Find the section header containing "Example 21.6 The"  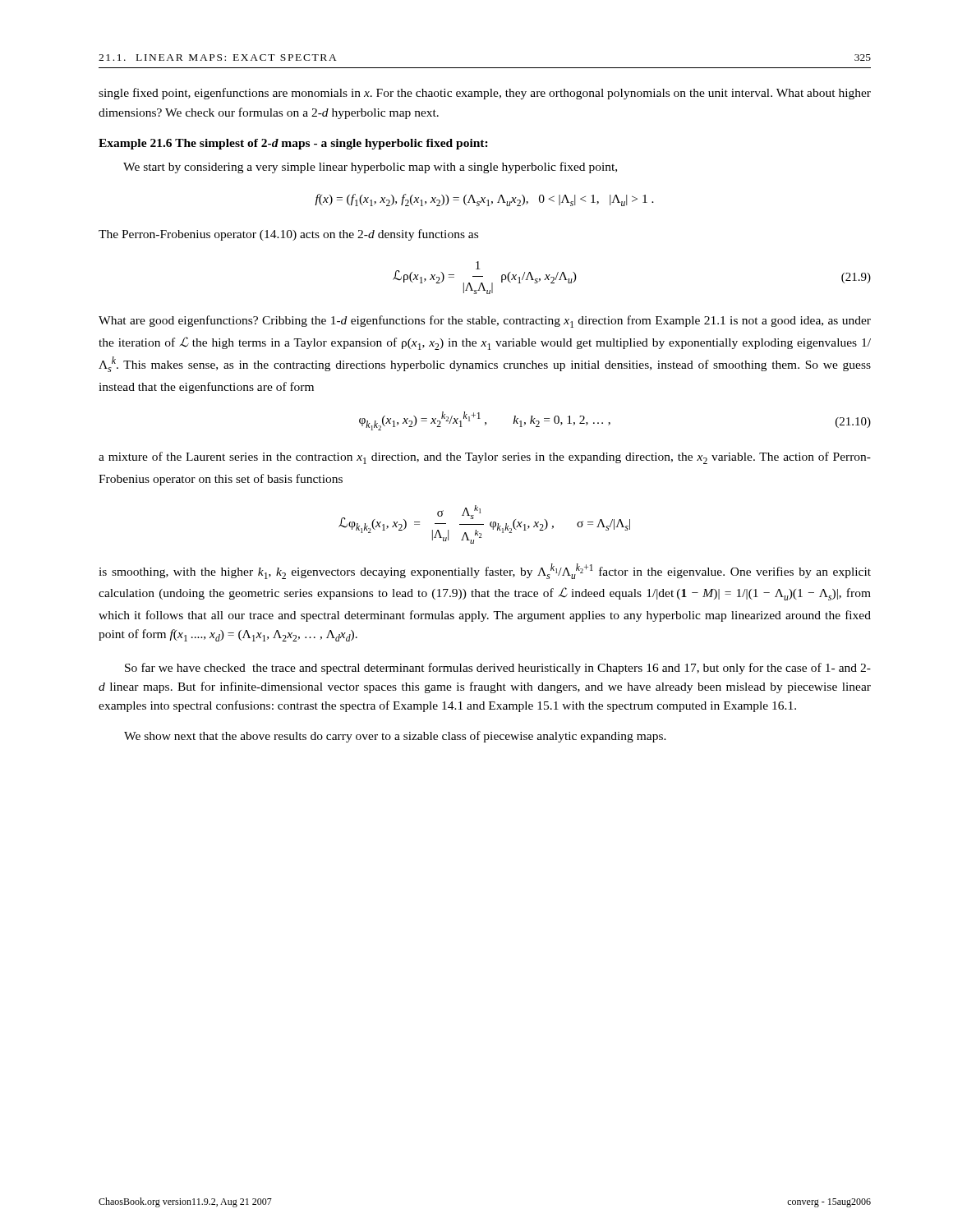coord(485,142)
